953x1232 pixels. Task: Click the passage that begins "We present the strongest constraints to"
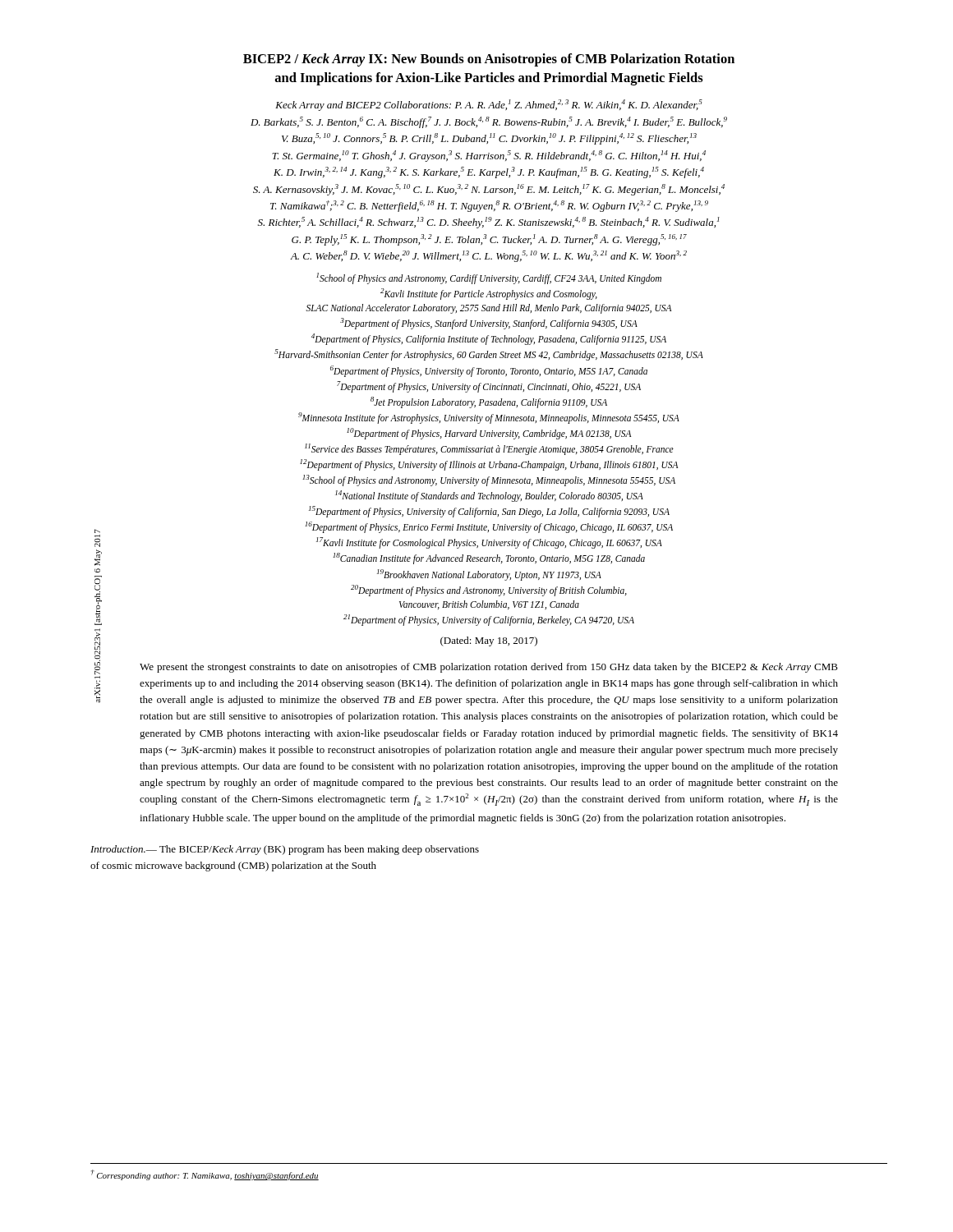tap(489, 742)
